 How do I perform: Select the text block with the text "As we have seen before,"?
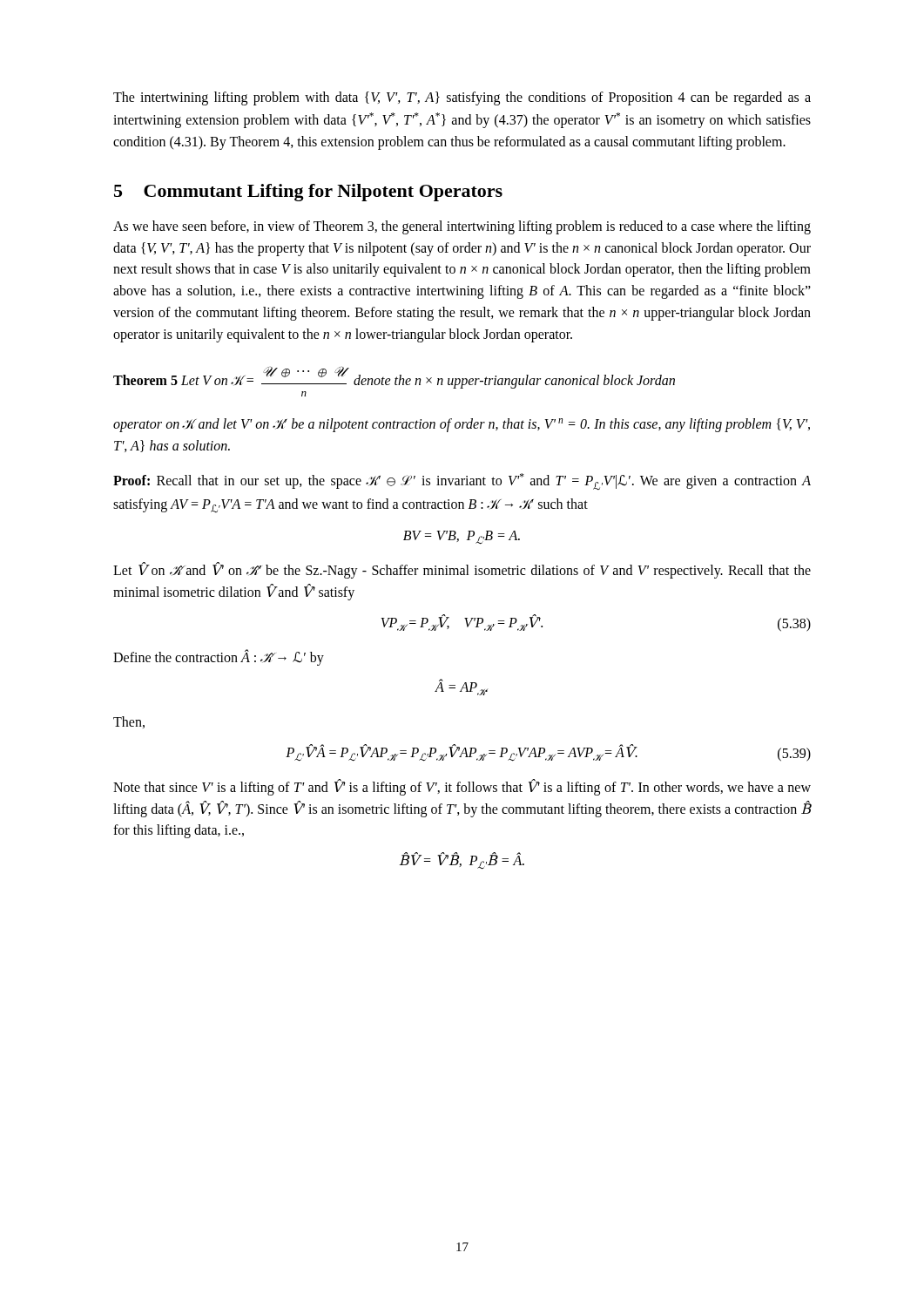coord(462,281)
